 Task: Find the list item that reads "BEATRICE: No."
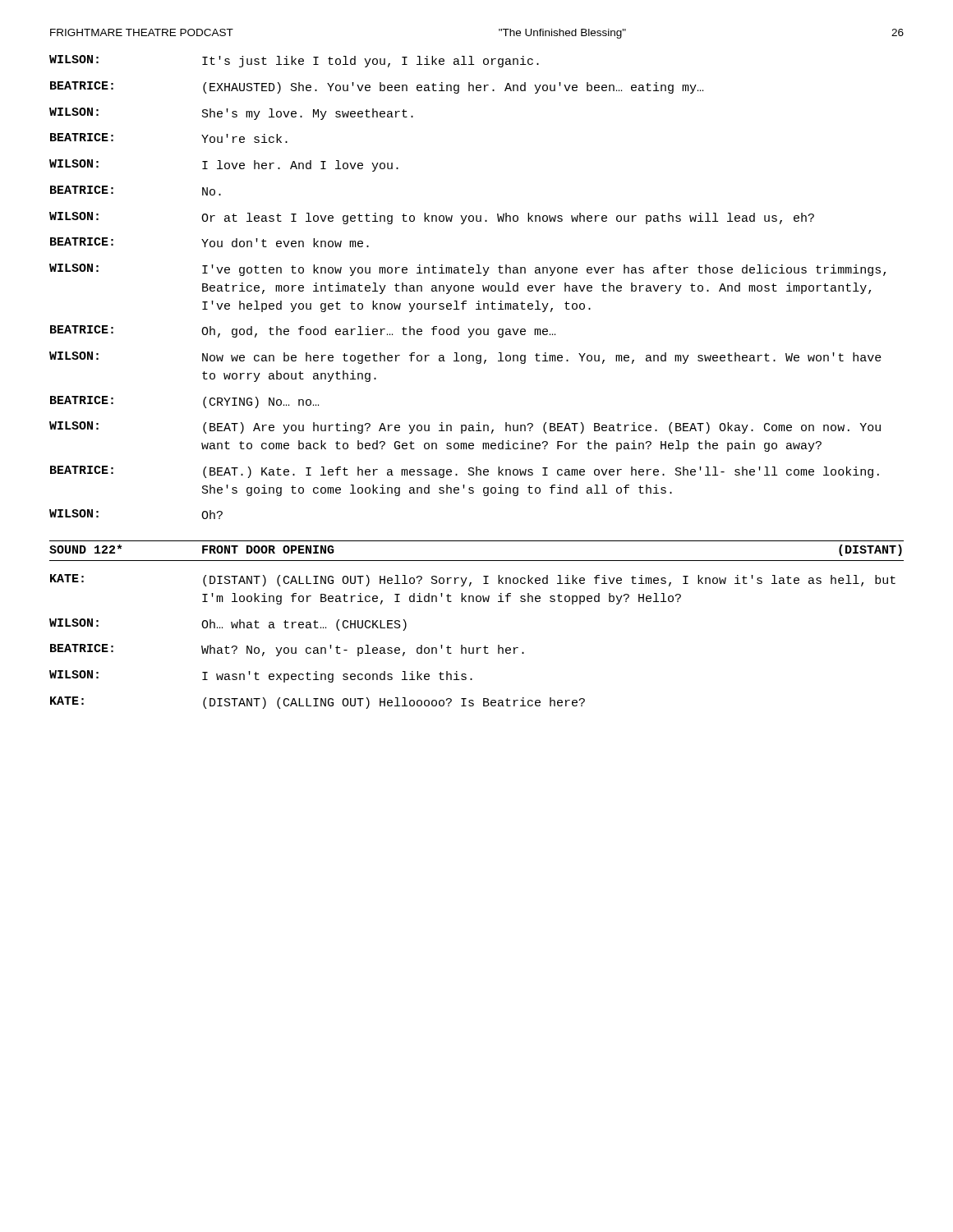coord(83,190)
